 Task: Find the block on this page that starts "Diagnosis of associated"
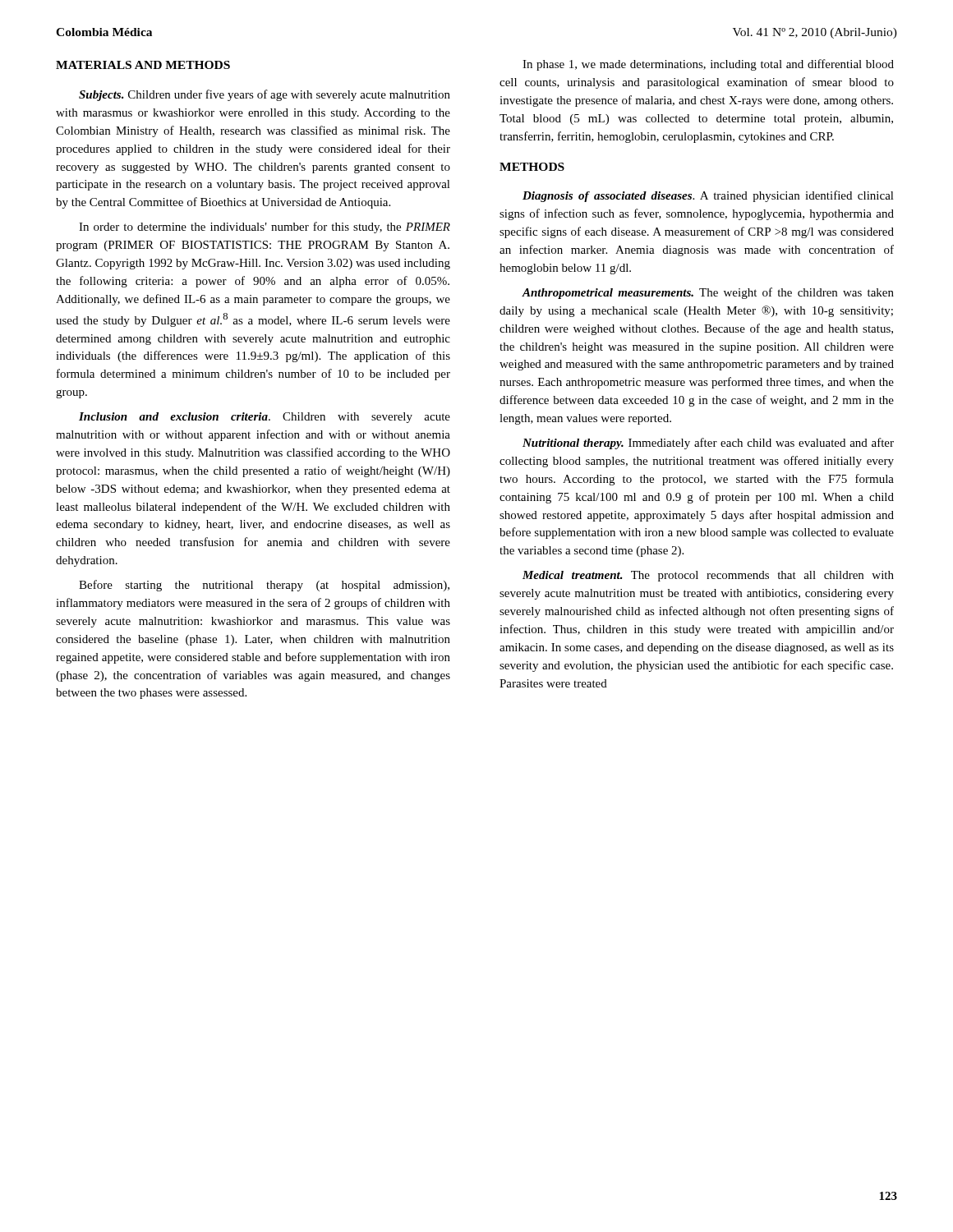point(697,233)
